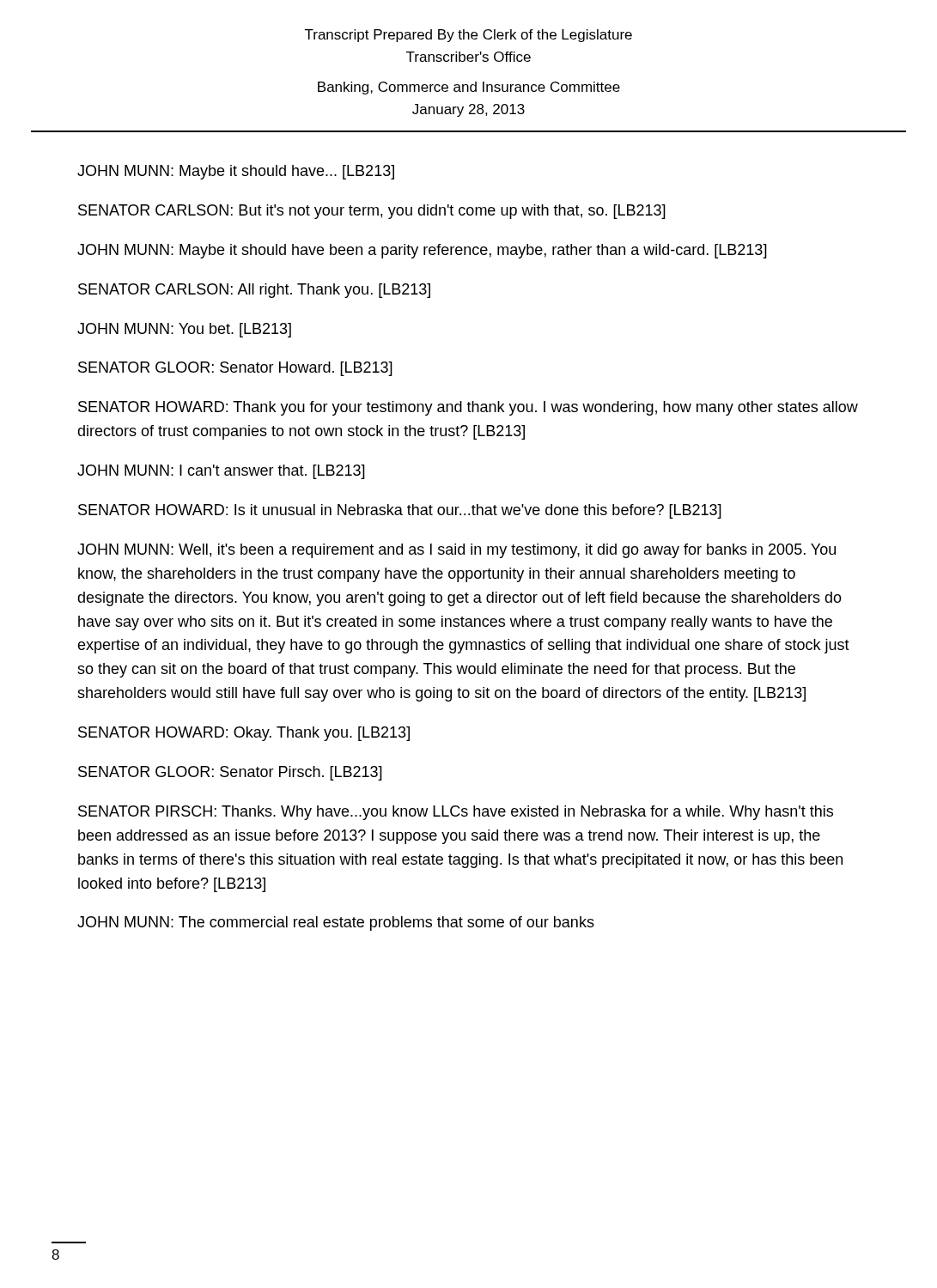The height and width of the screenshot is (1288, 937).
Task: Select the text containing "SENATOR GLOOR: Senator Howard. [LB213]"
Action: [x=235, y=368]
